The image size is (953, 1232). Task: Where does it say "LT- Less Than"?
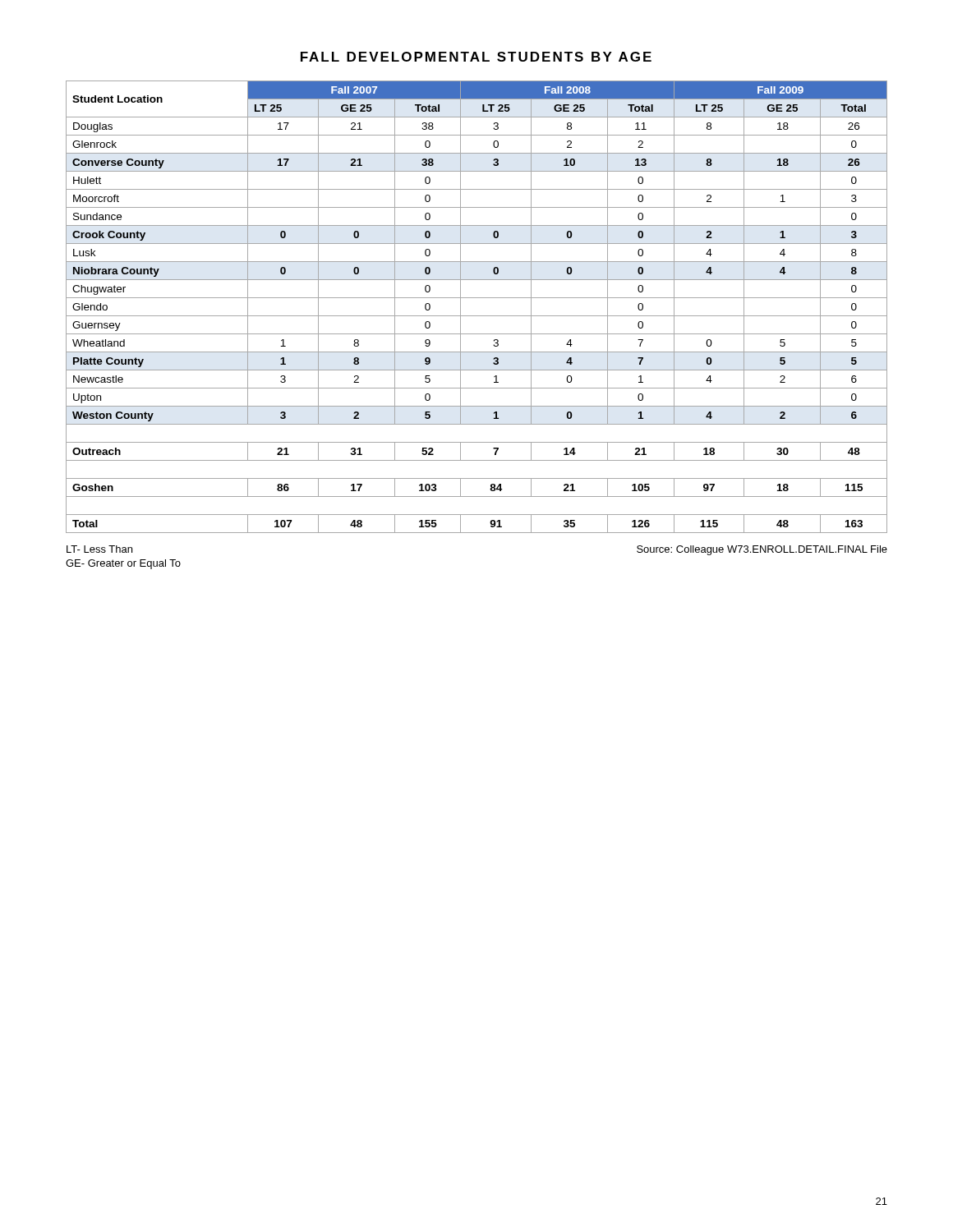[x=99, y=549]
